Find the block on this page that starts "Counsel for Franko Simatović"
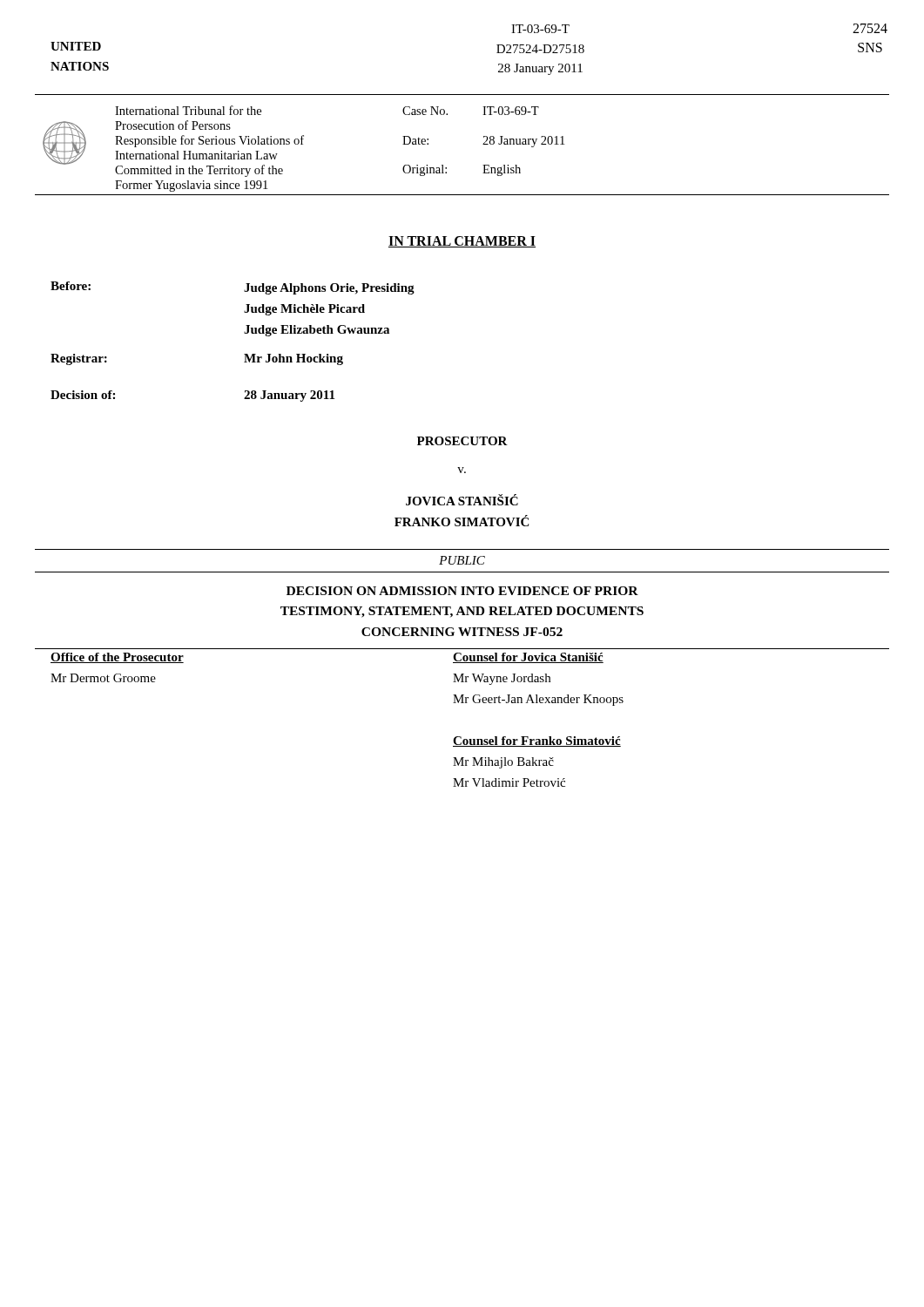924x1307 pixels. tap(537, 762)
